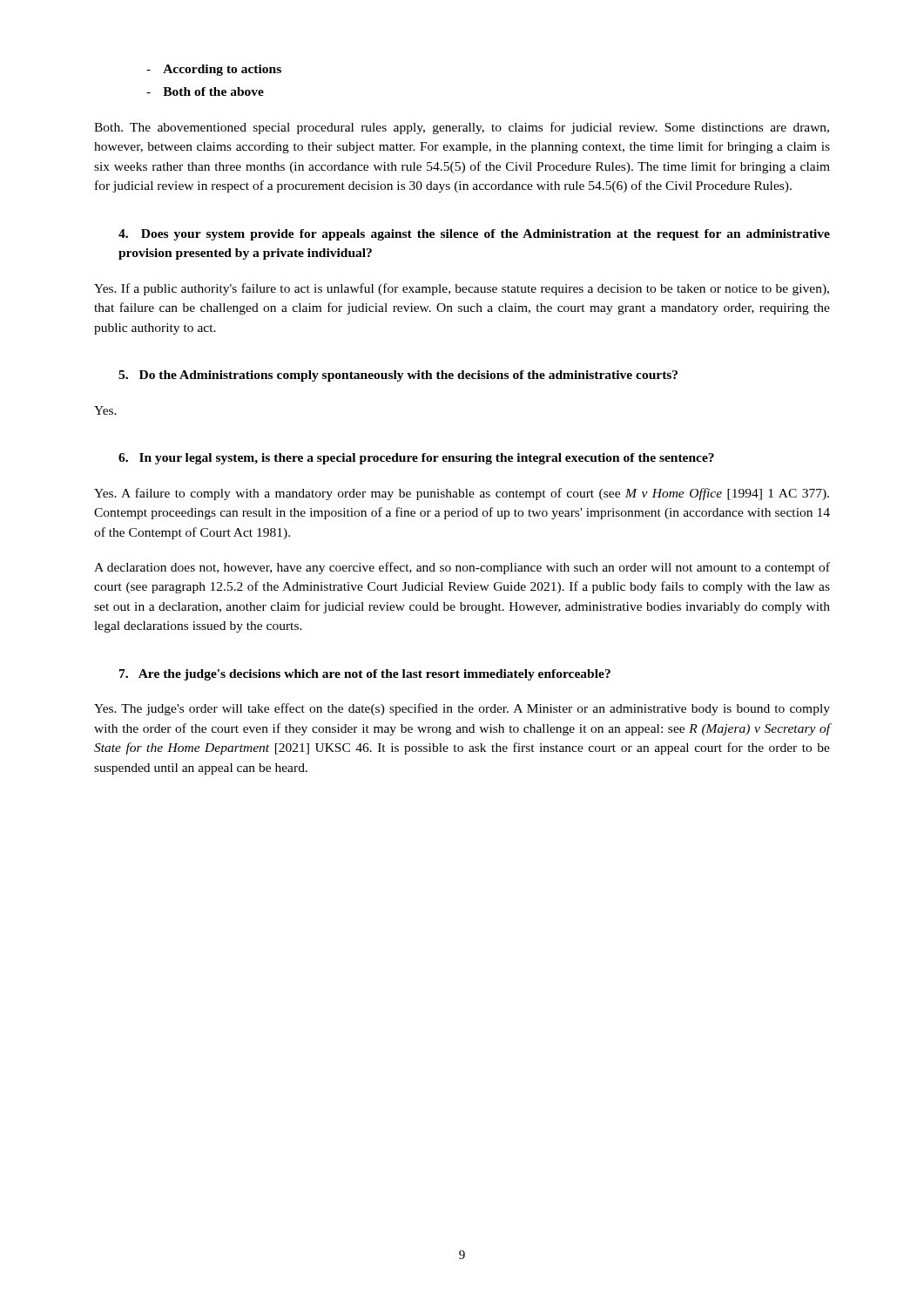The width and height of the screenshot is (924, 1307).
Task: Click on the text block containing "Yes. A failure to comply with a mandatory"
Action: (462, 512)
